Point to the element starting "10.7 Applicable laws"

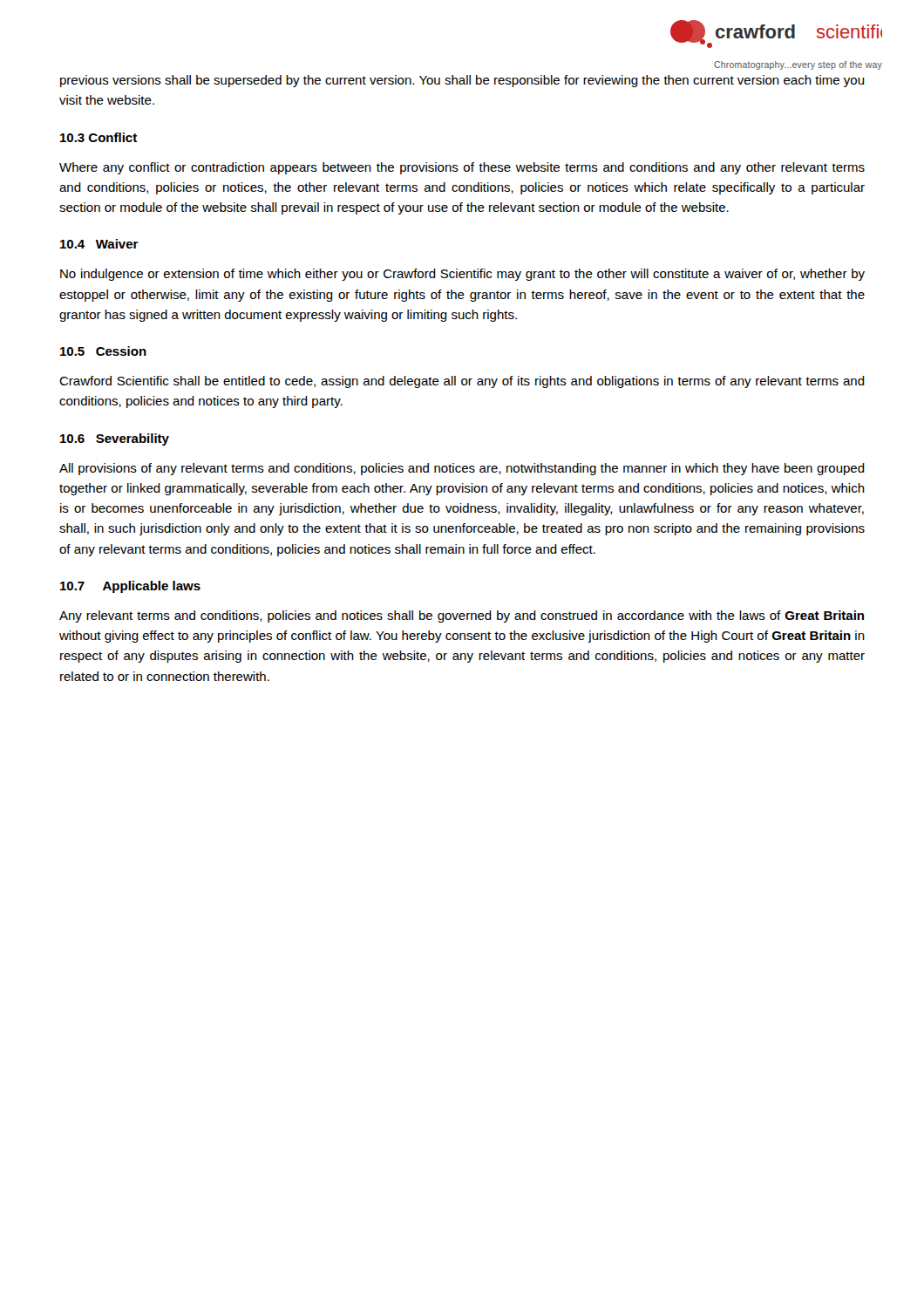coord(130,585)
